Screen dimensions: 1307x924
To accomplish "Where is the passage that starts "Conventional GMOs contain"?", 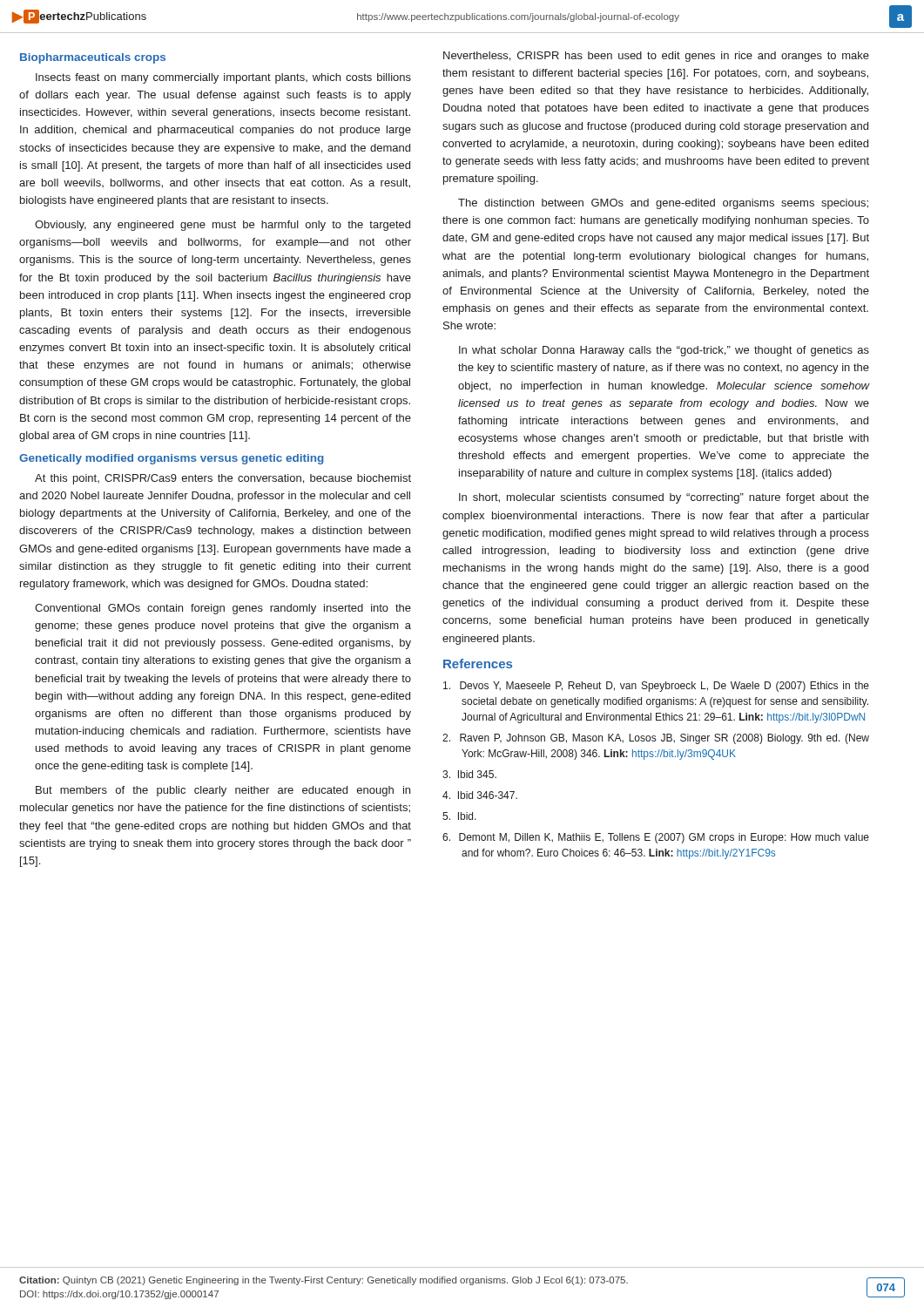I will point(223,687).
